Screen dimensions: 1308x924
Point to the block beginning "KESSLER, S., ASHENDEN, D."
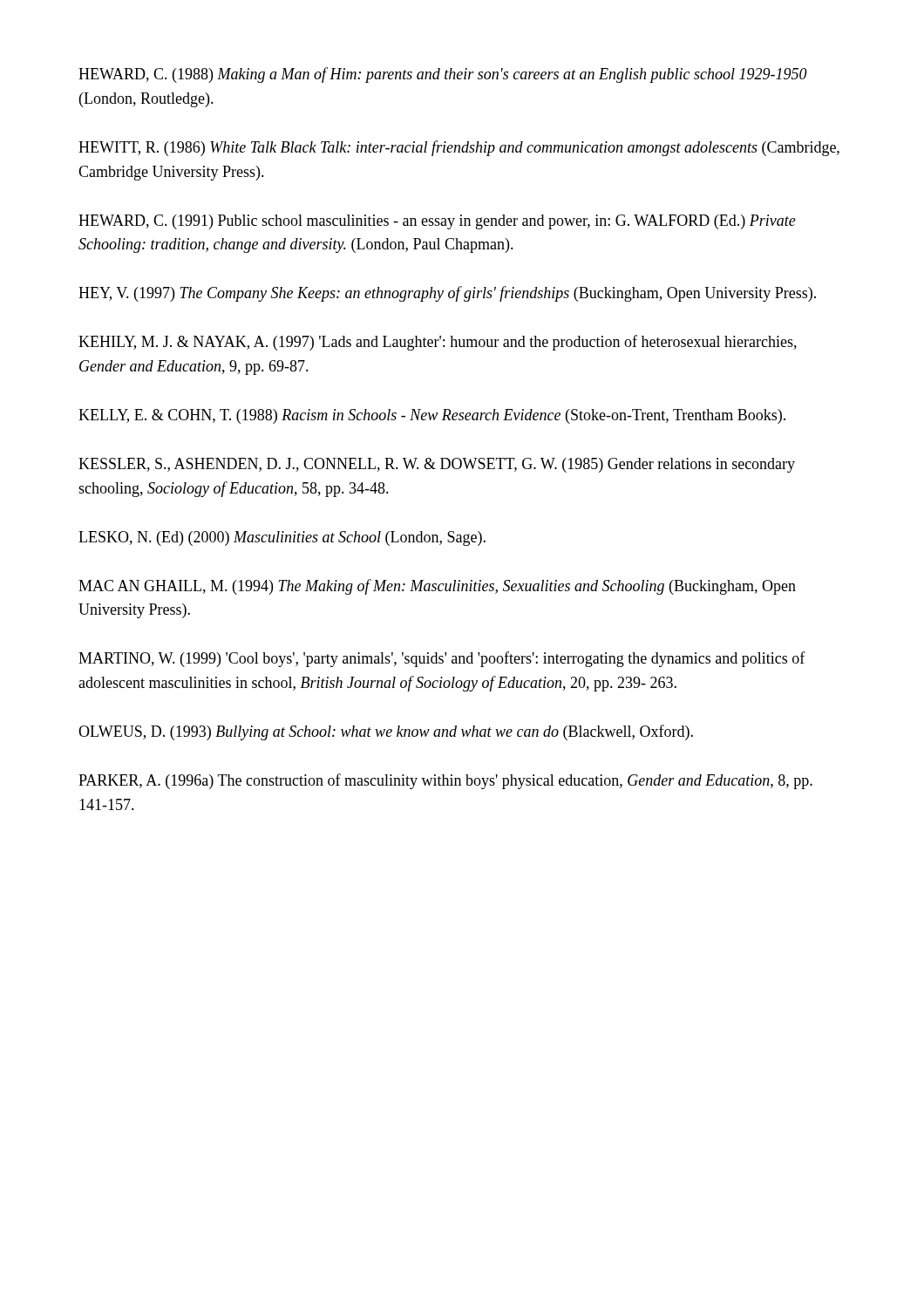[x=437, y=476]
